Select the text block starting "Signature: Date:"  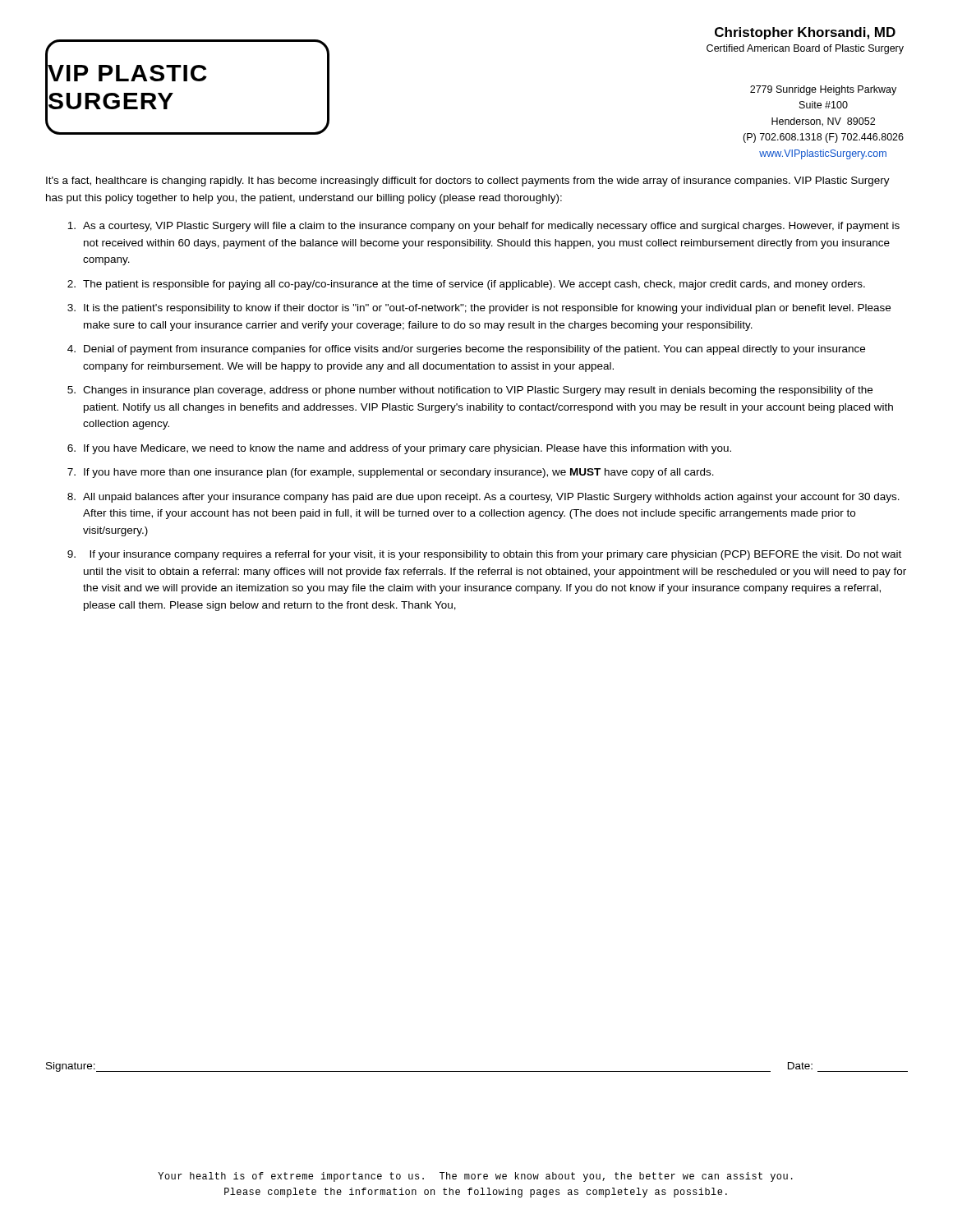tap(476, 1063)
